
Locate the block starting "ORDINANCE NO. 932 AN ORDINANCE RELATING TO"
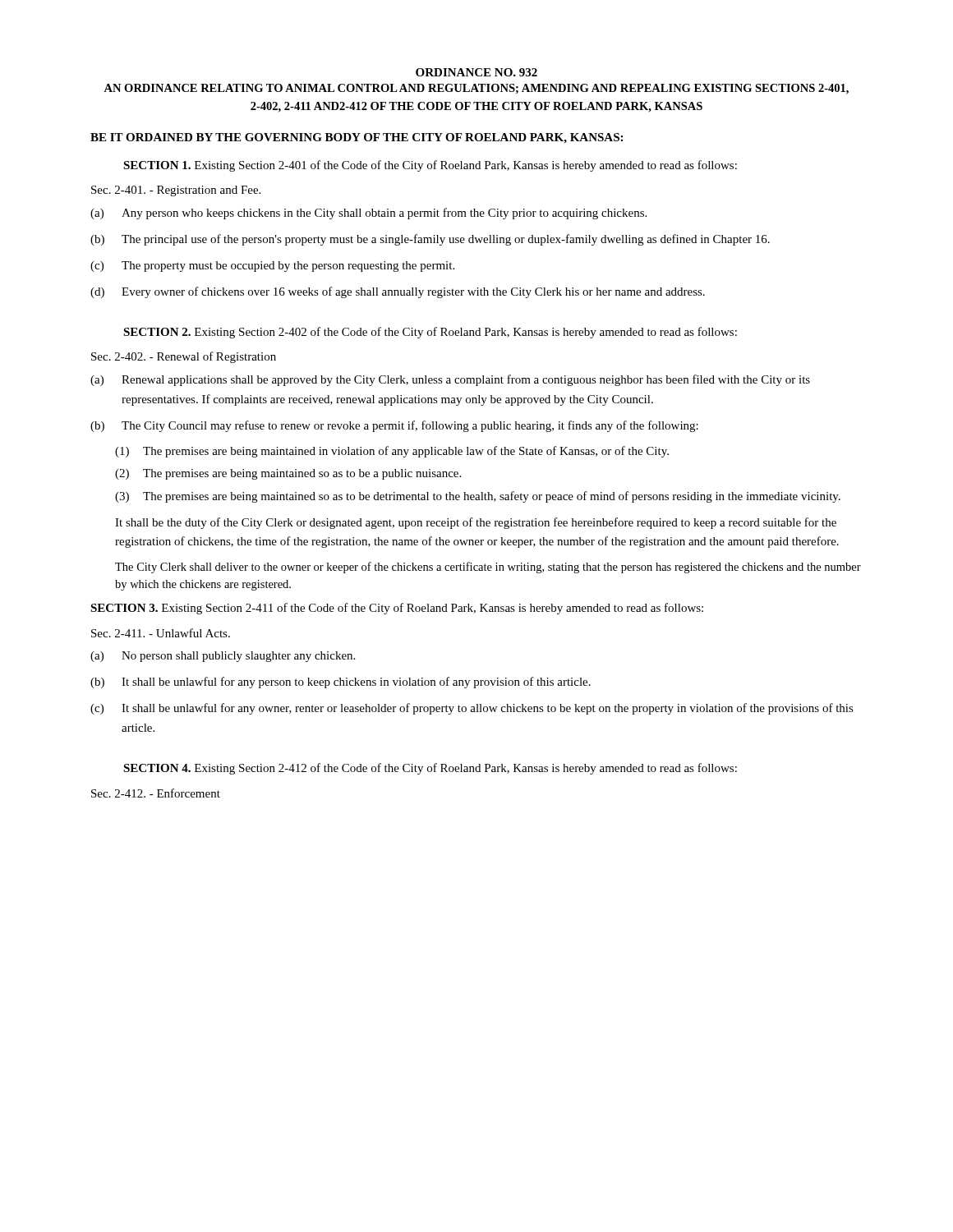click(476, 91)
